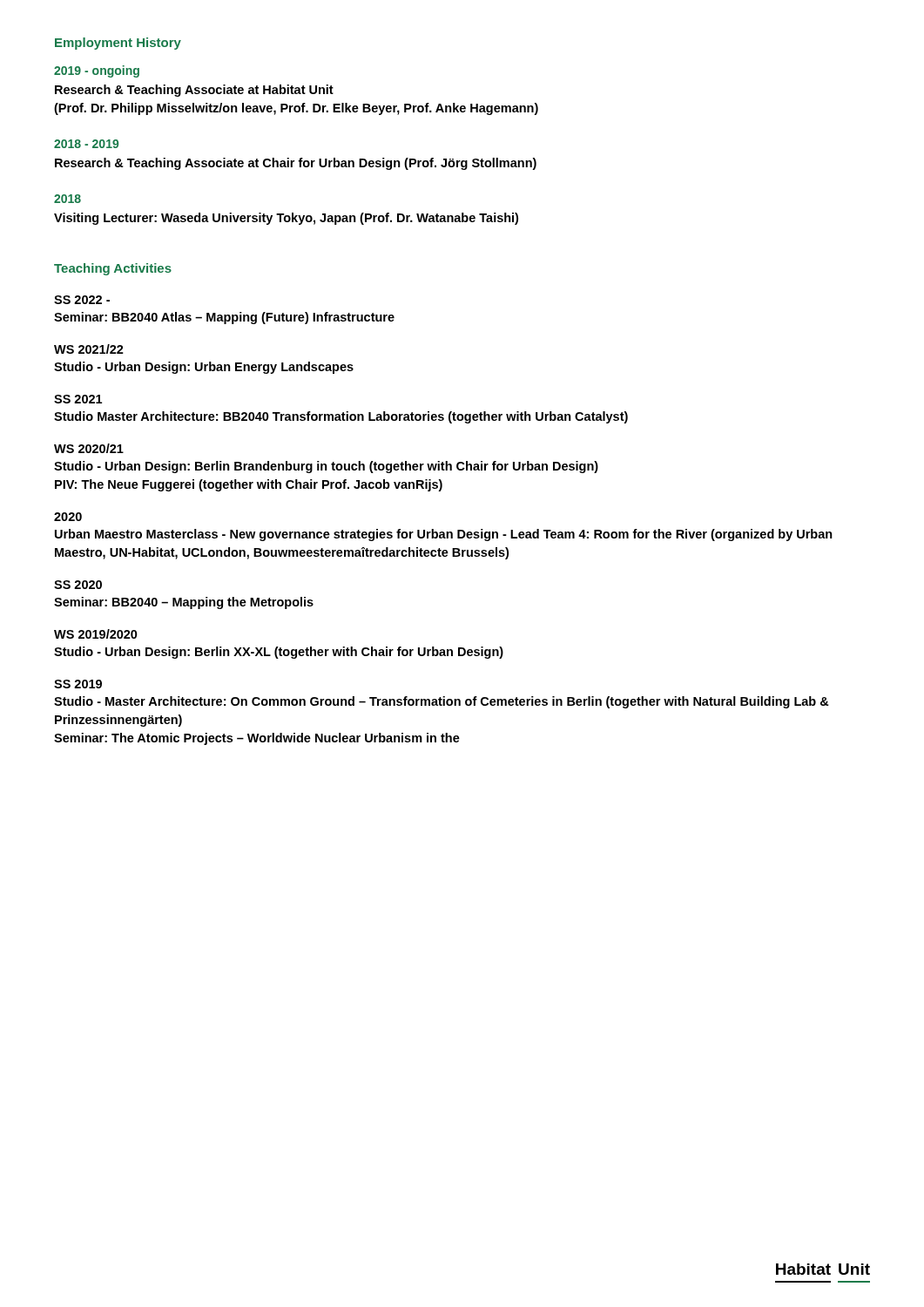Locate the block of text that opens with "WS 2021/22 Studio - Urban Design: Urban Energy"
This screenshot has height=1307, width=924.
(89, 349)
